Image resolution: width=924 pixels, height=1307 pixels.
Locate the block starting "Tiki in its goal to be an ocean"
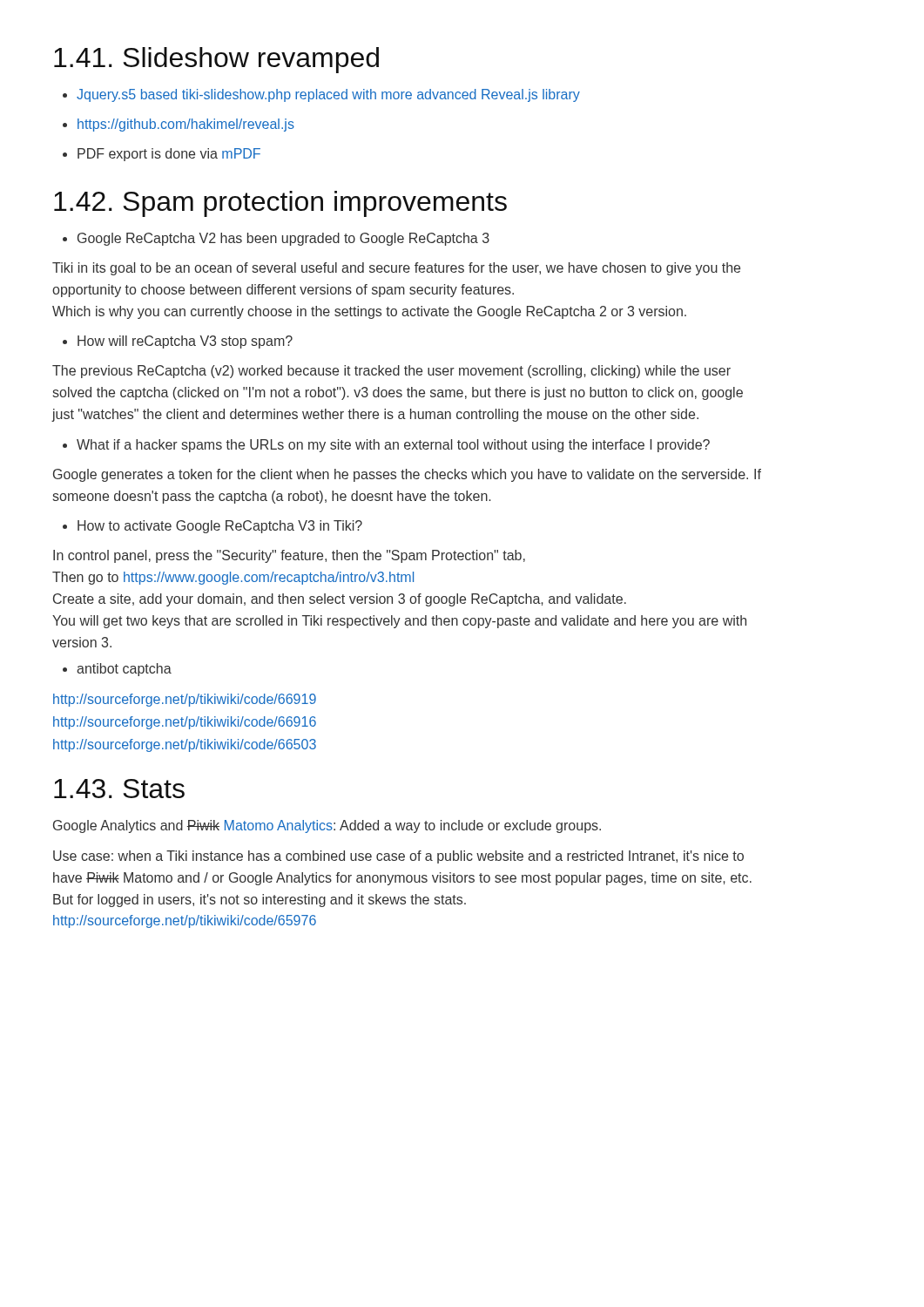tap(410, 290)
